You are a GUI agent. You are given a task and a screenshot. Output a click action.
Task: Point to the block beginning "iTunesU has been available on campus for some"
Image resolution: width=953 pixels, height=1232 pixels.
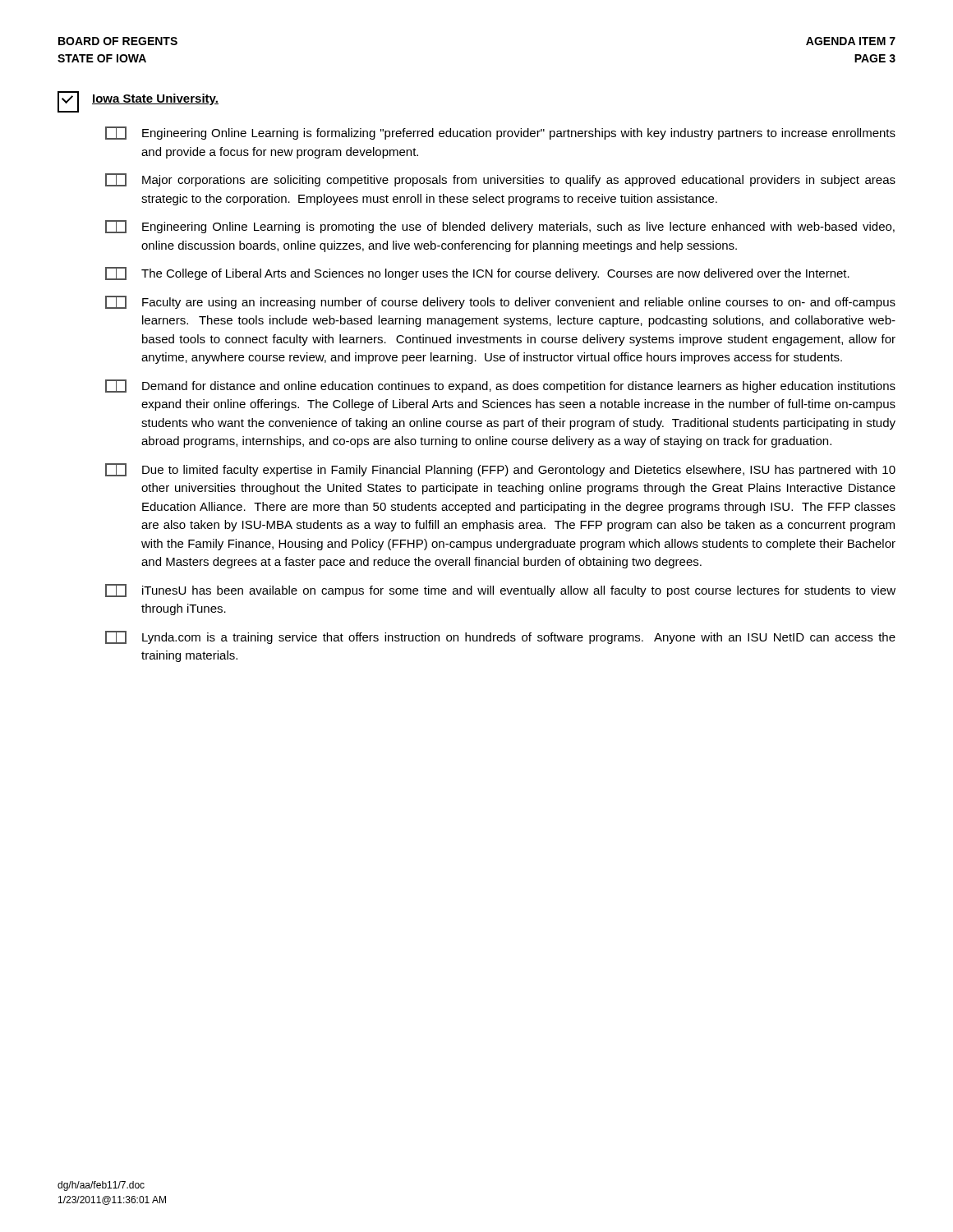[x=500, y=600]
